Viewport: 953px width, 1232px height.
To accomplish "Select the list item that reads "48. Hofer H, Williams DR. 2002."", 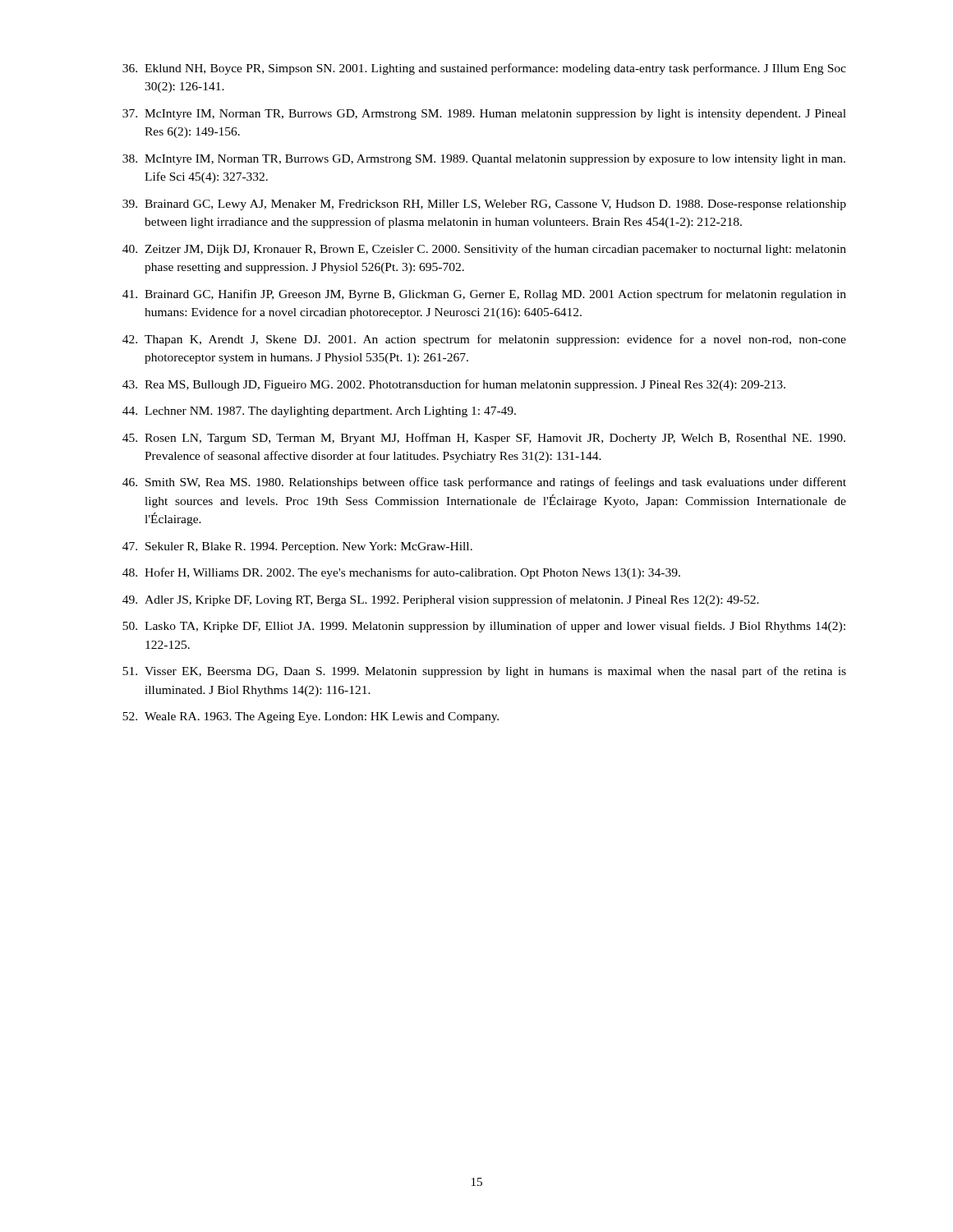I will pyautogui.click(x=476, y=573).
